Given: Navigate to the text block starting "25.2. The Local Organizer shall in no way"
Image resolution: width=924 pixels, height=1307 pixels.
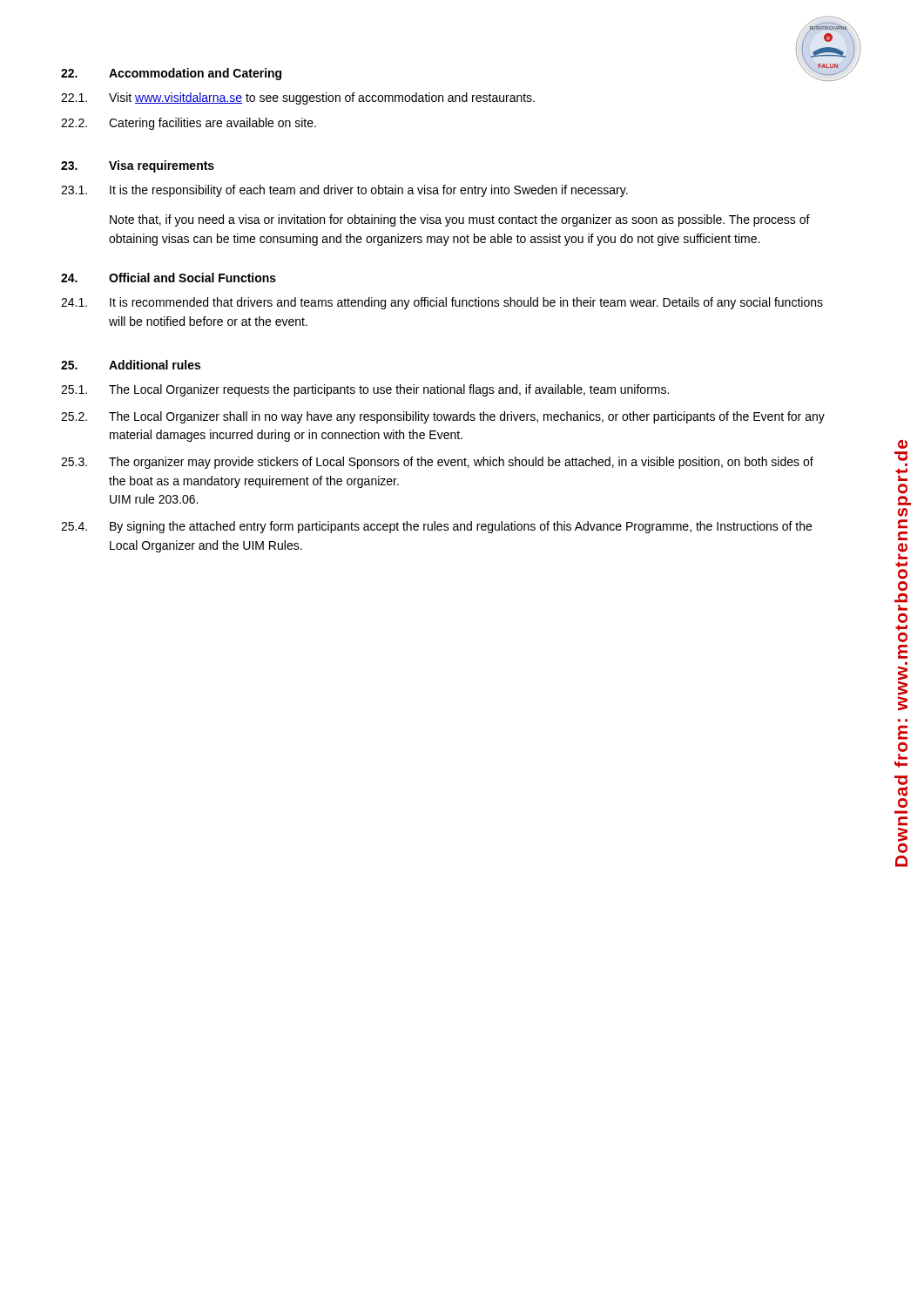Looking at the screenshot, I should pyautogui.click(x=445, y=426).
